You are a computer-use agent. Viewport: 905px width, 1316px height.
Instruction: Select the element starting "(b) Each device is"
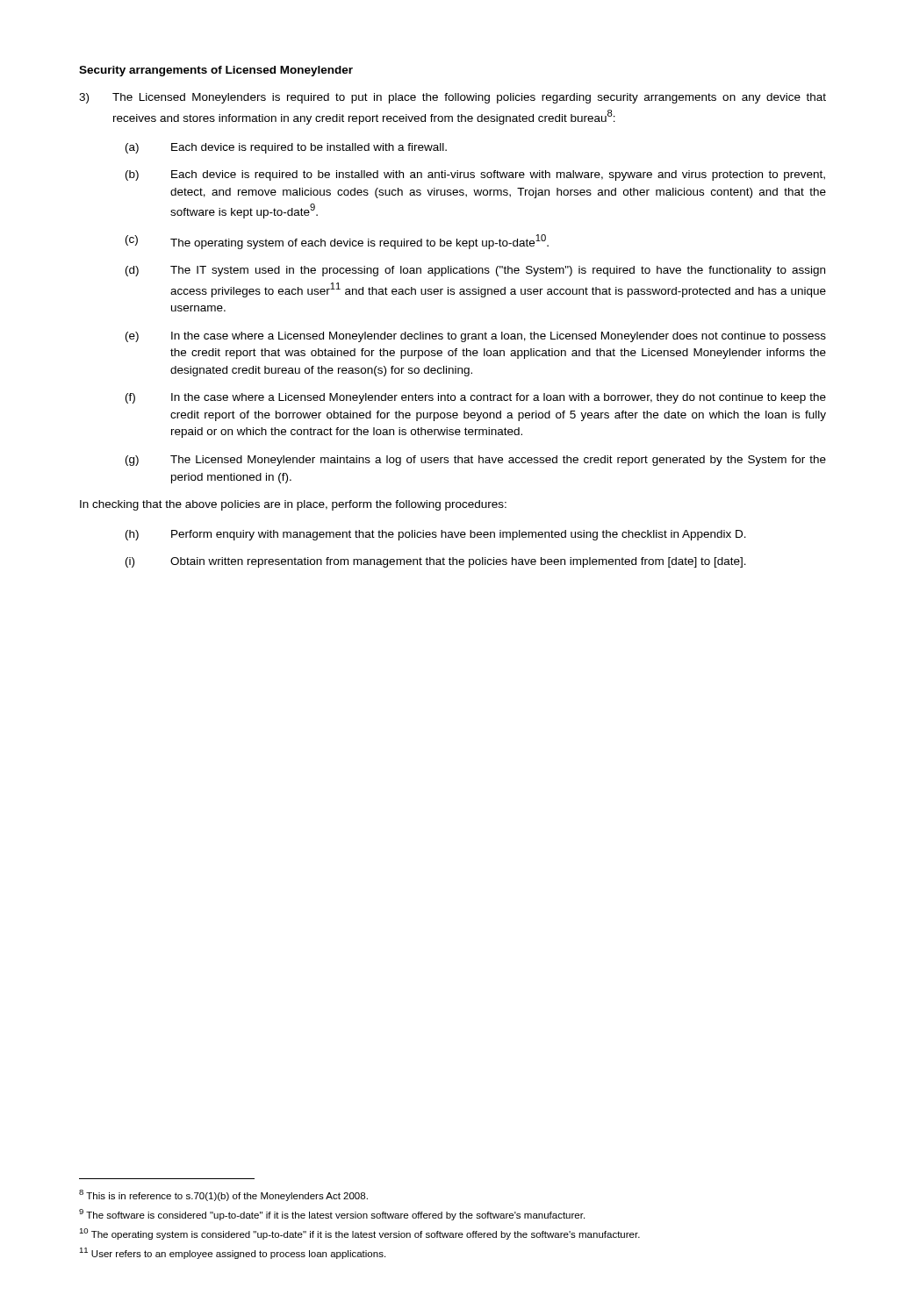click(x=475, y=193)
